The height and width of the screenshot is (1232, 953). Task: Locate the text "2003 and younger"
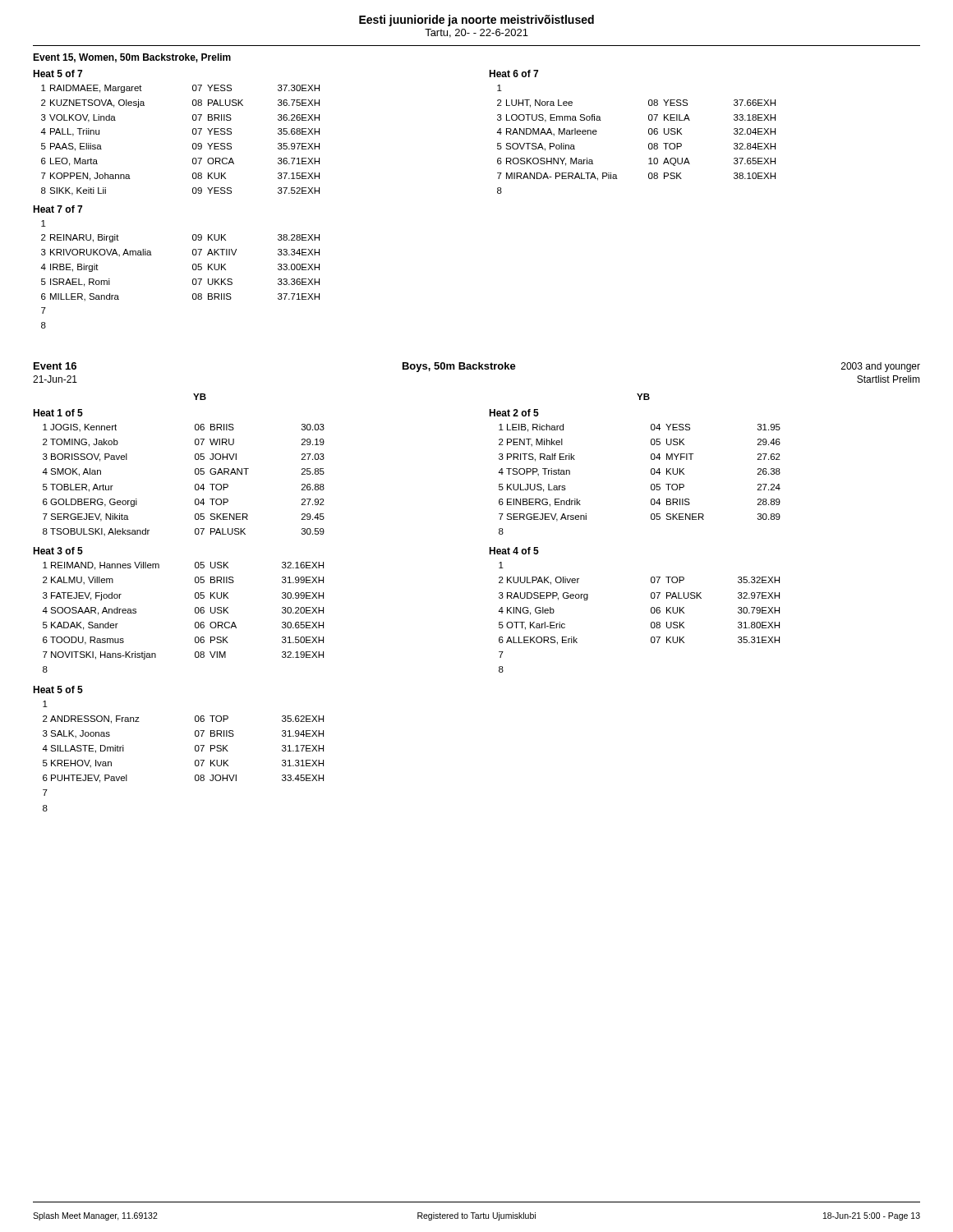[880, 366]
